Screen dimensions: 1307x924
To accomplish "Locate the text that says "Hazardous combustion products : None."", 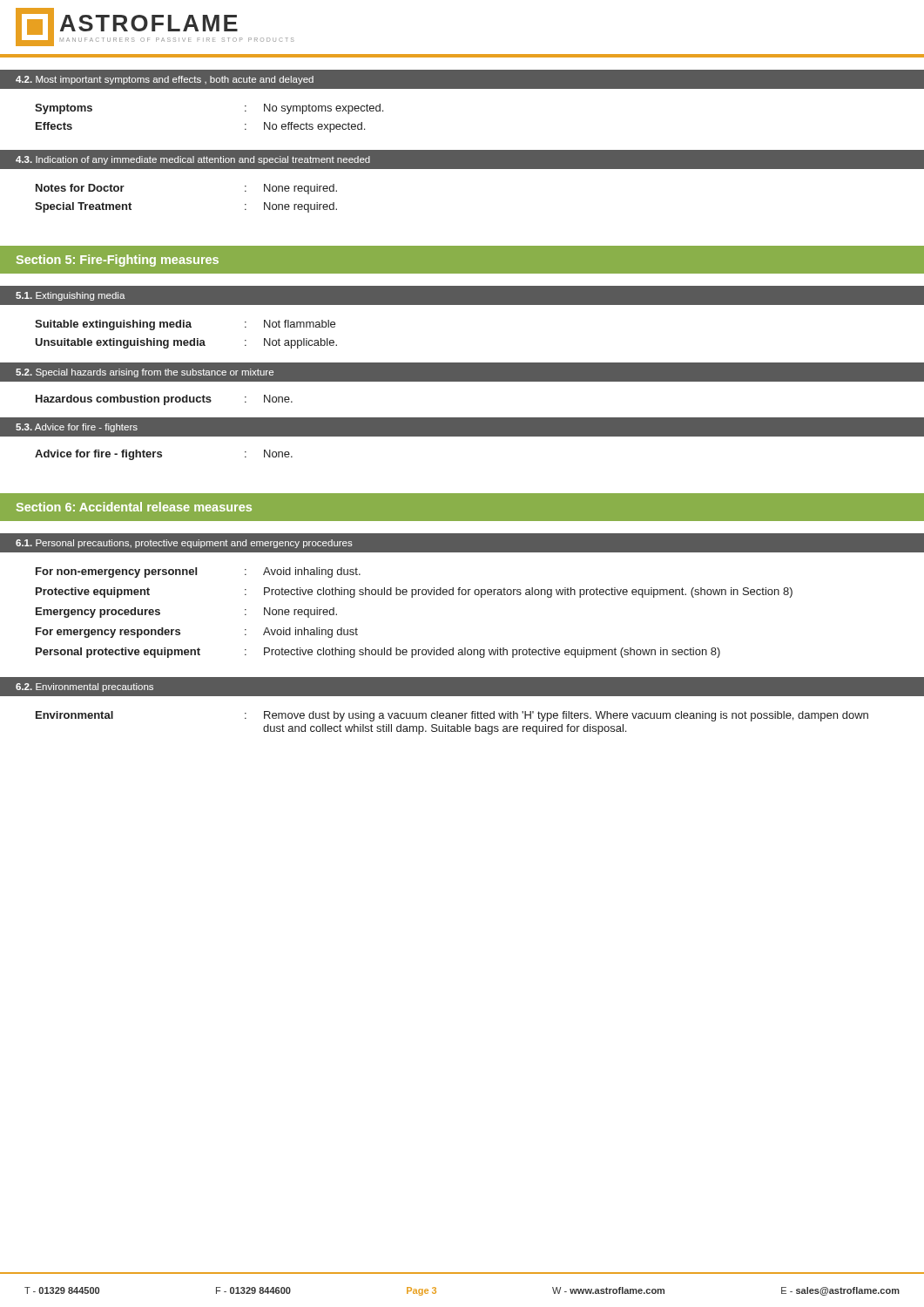I will [x=164, y=400].
